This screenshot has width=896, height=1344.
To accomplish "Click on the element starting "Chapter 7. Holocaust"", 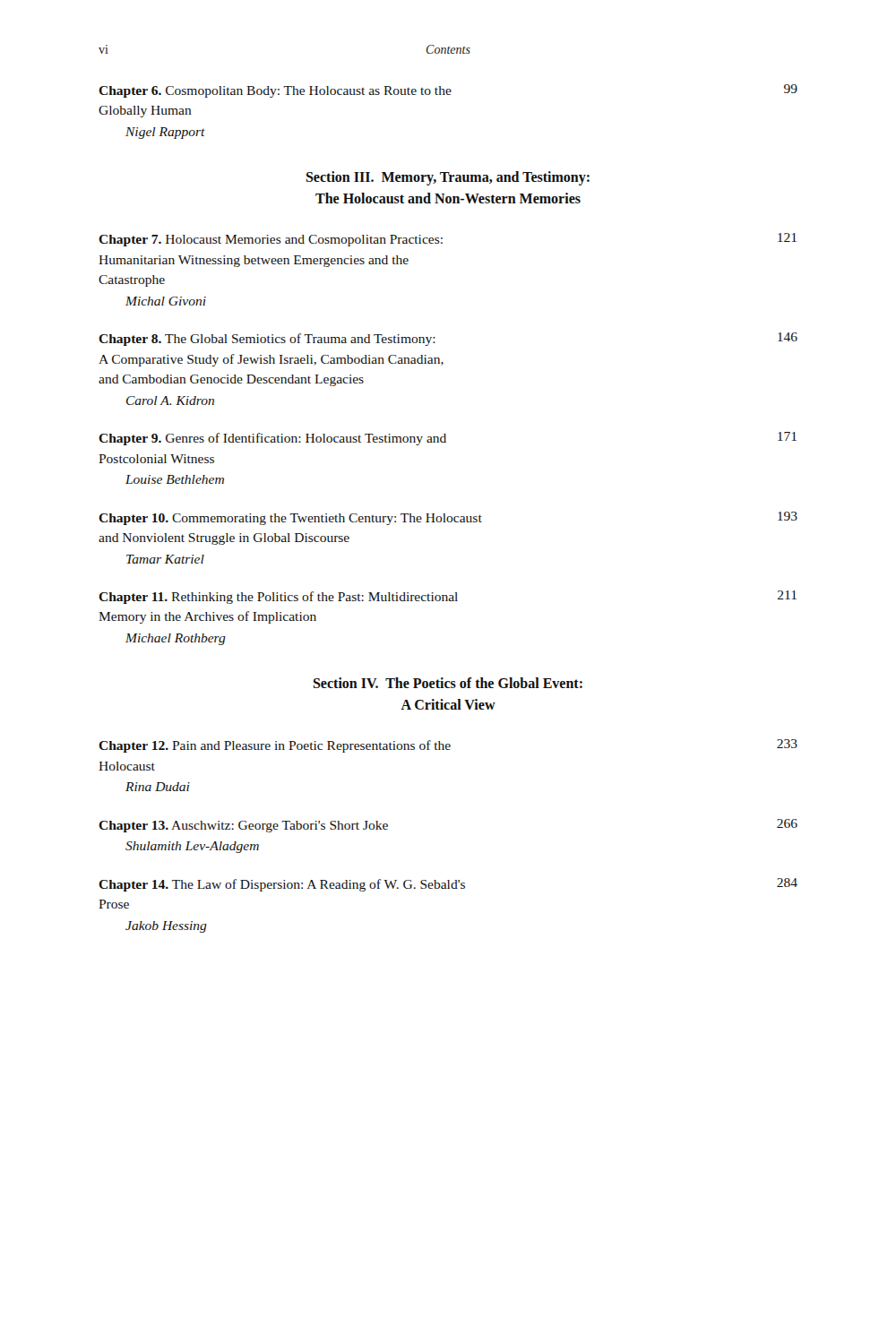I will 272,239.
